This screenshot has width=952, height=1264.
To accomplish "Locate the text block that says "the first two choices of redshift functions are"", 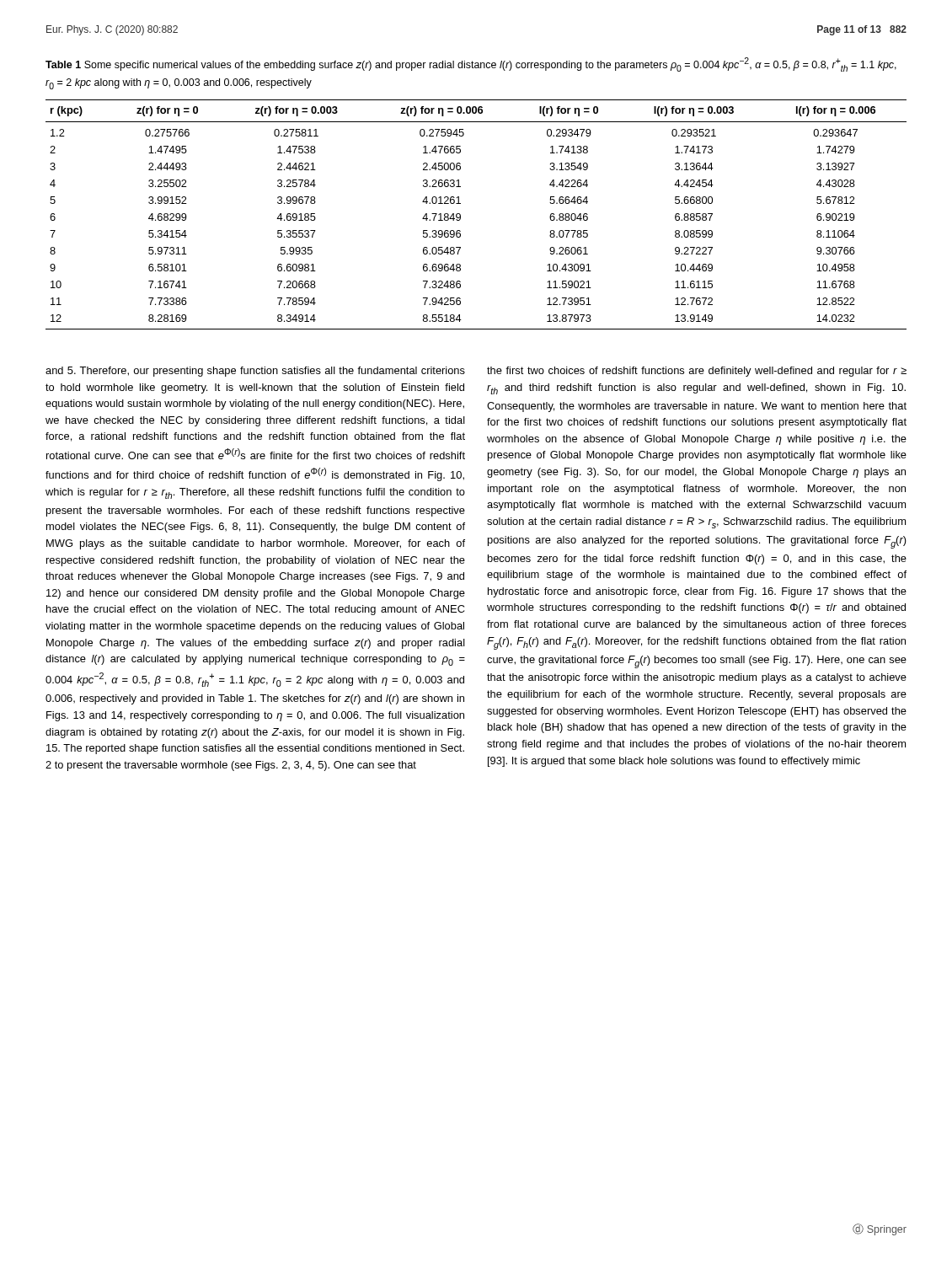I will (x=697, y=566).
